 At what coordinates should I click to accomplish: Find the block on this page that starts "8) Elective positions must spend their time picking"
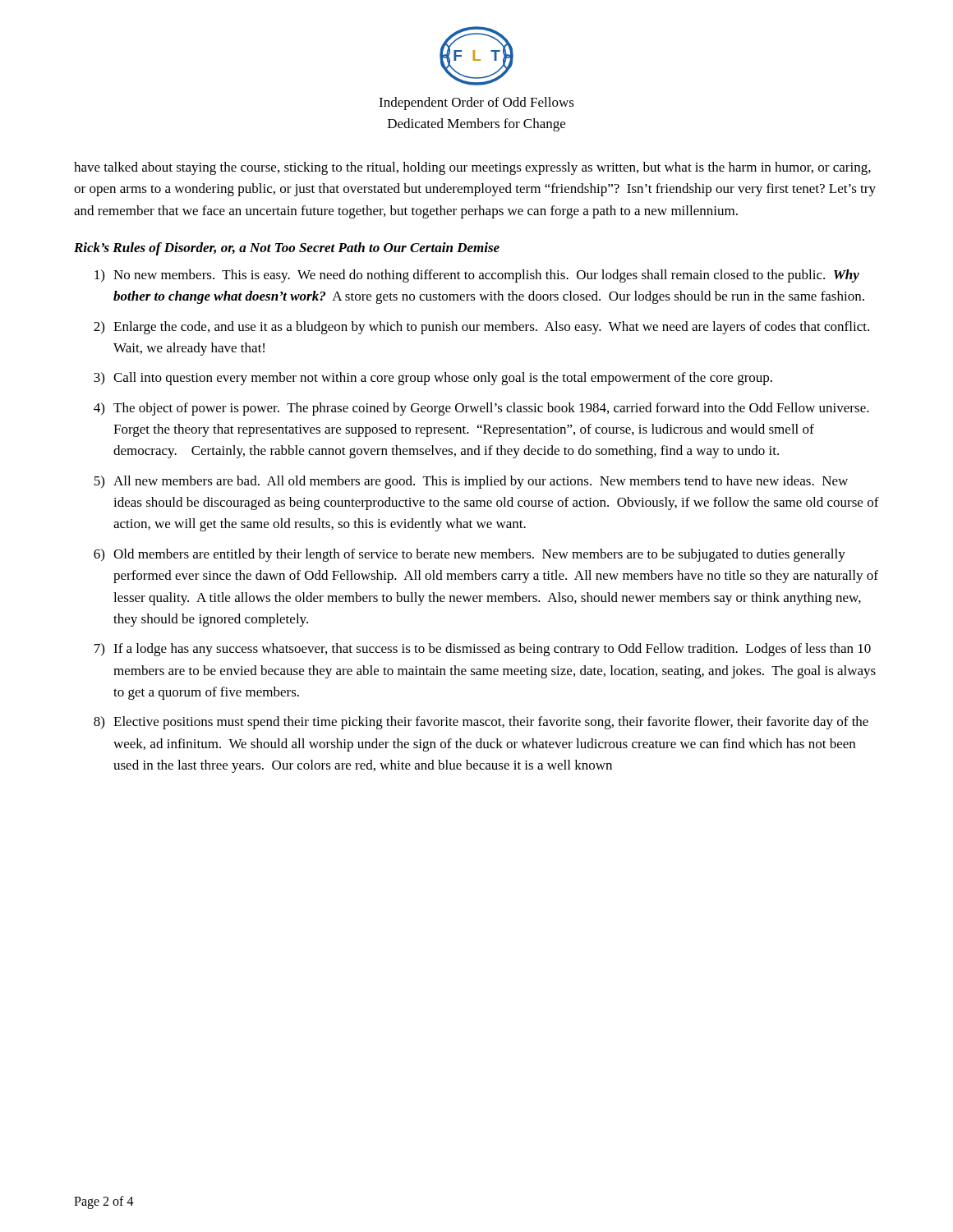(476, 744)
